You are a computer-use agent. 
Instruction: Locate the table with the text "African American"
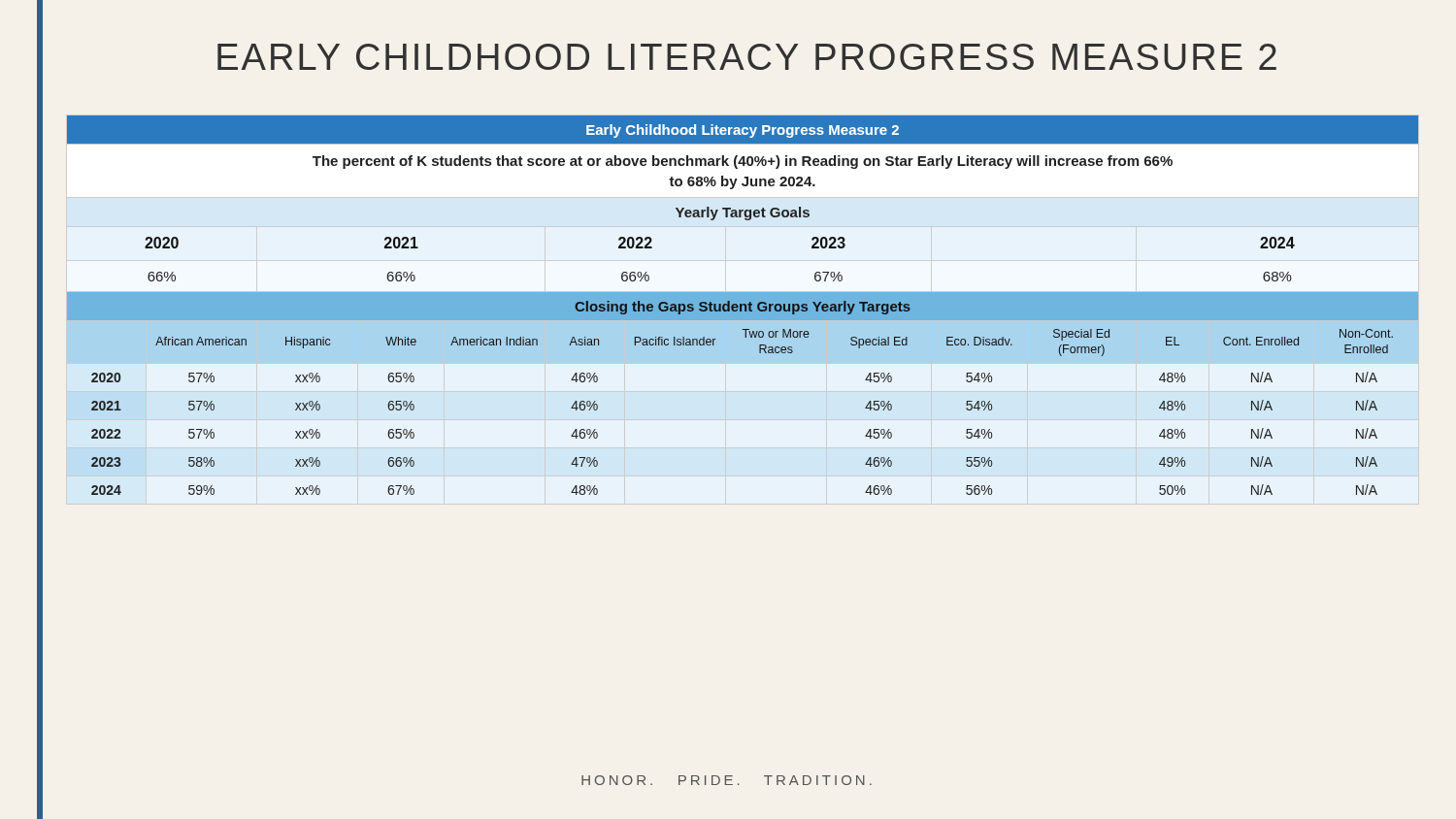[x=743, y=309]
